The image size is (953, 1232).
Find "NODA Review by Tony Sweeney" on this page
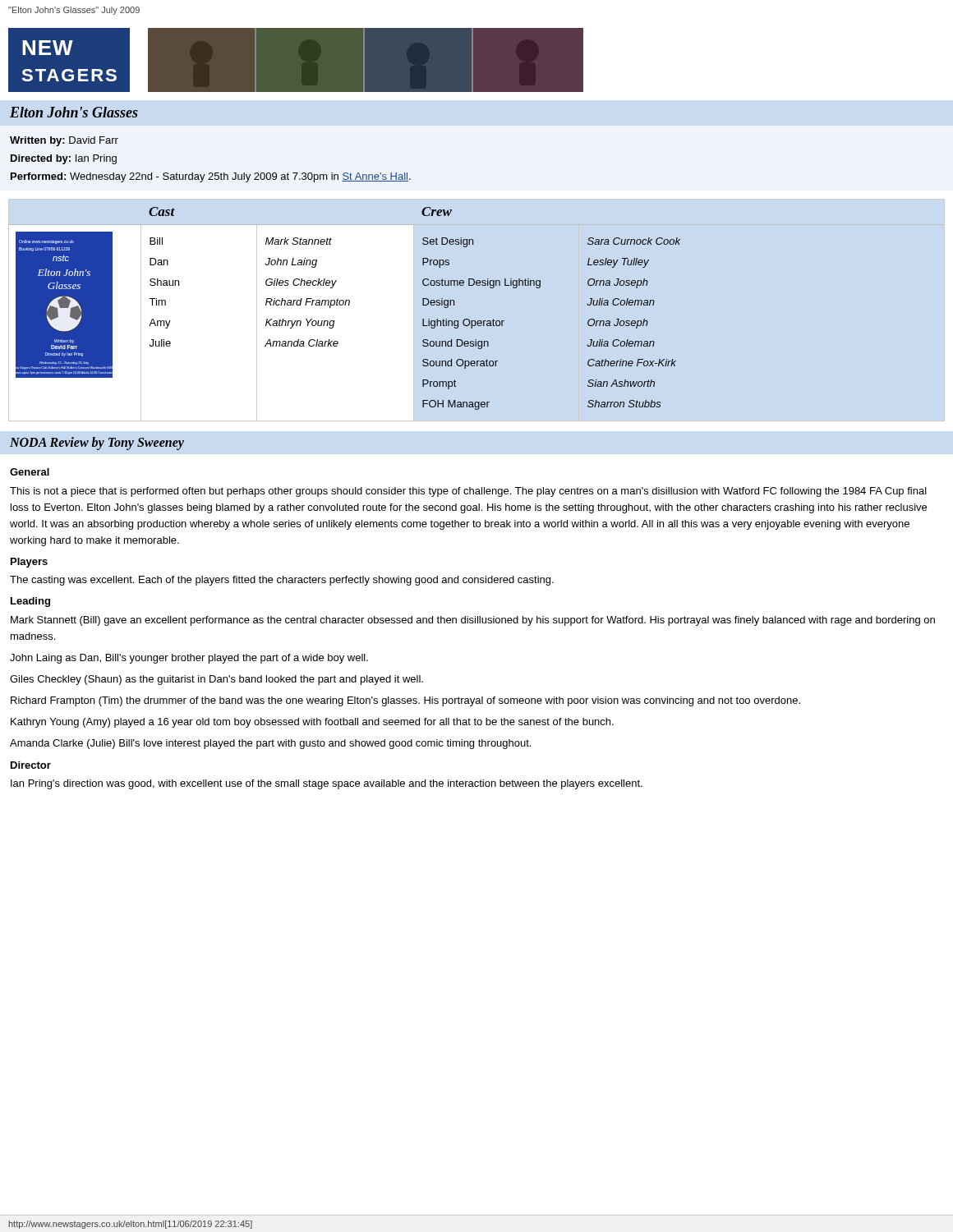(97, 443)
